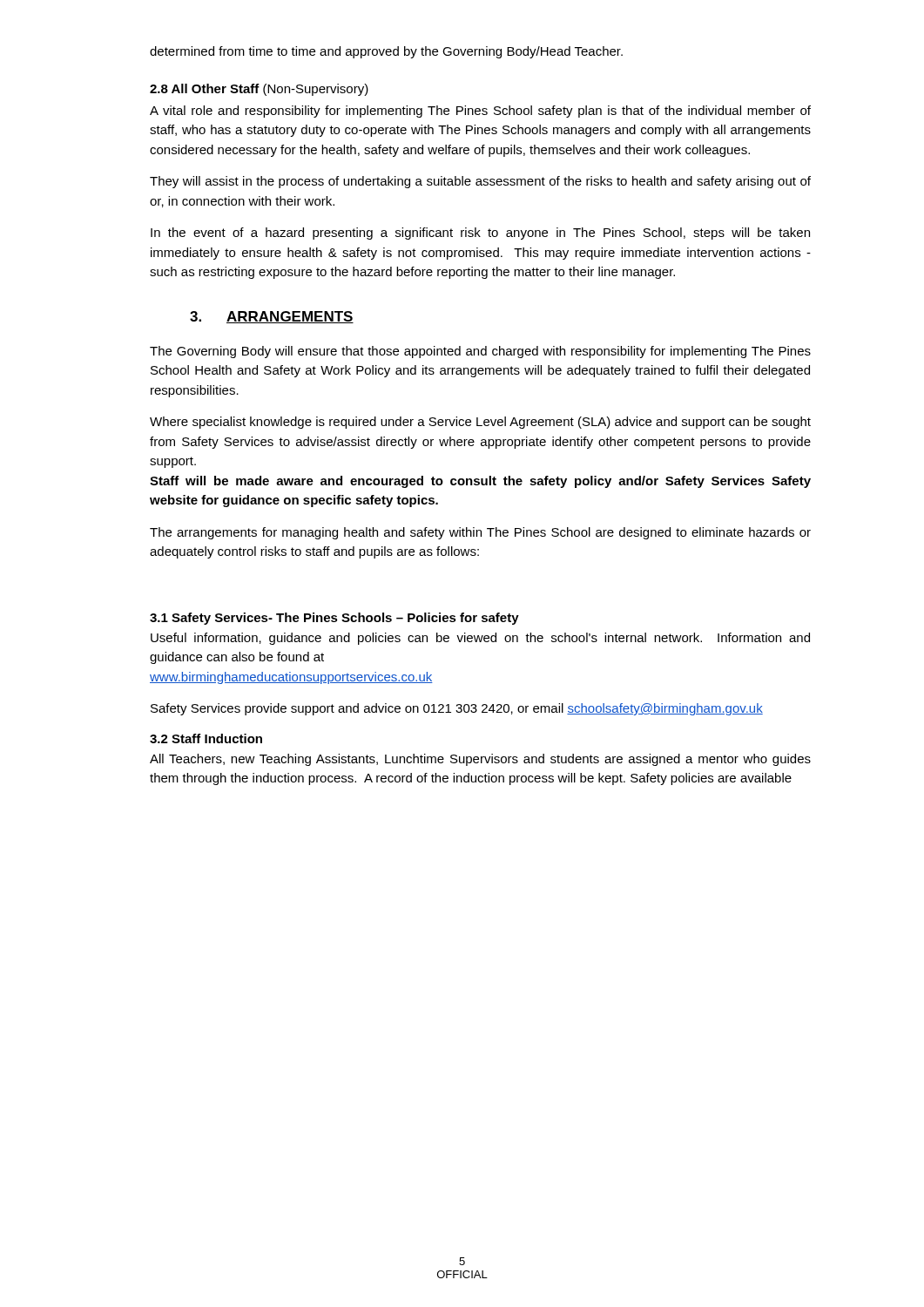924x1307 pixels.
Task: Click on the section header with the text "3. ARRANGEMENTS"
Action: coord(271,317)
